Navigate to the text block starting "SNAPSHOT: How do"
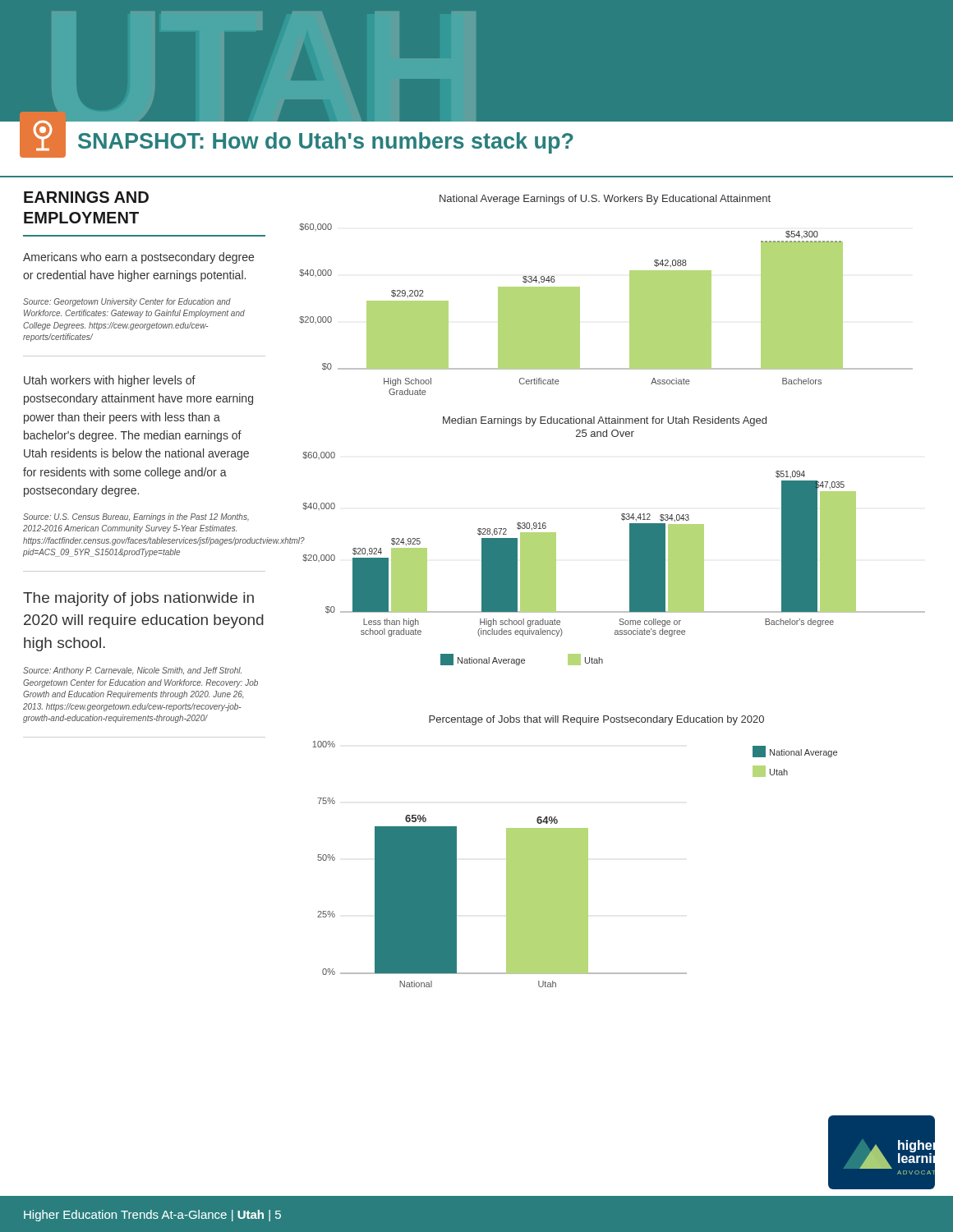Viewport: 953px width, 1232px height. [326, 141]
